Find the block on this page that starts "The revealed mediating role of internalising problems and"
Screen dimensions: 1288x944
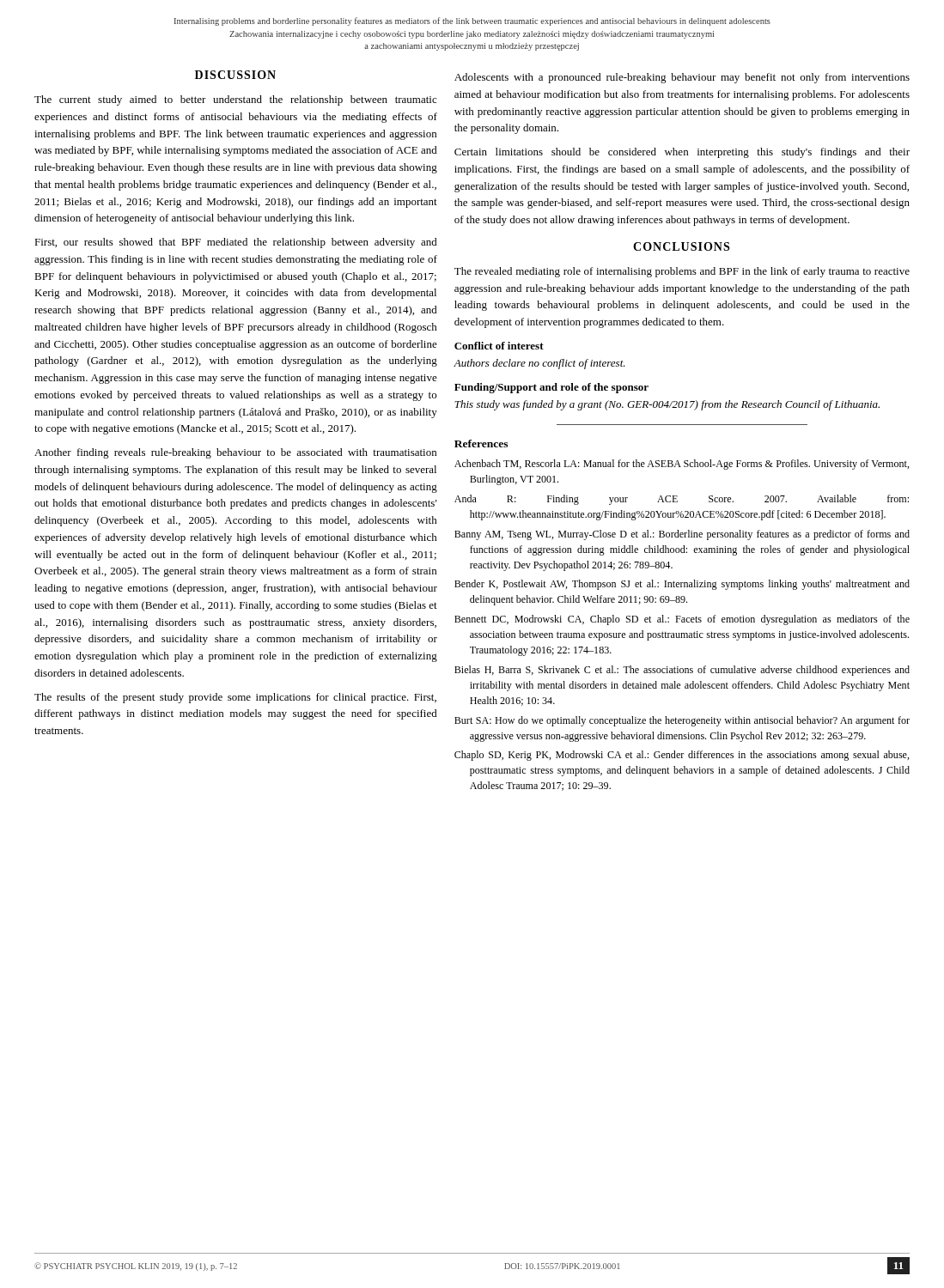click(682, 296)
